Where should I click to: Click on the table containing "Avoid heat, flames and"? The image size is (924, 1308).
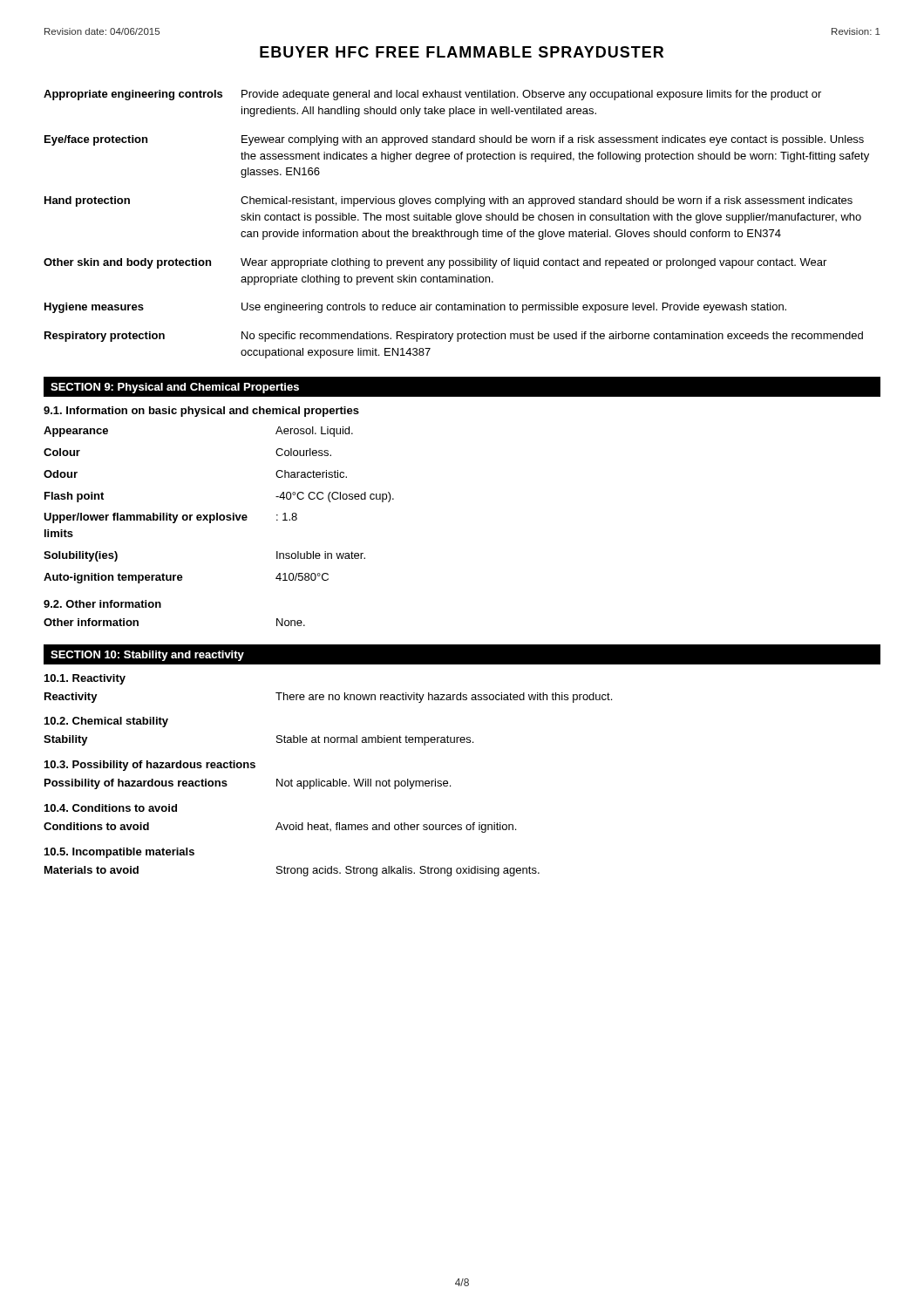pos(462,827)
